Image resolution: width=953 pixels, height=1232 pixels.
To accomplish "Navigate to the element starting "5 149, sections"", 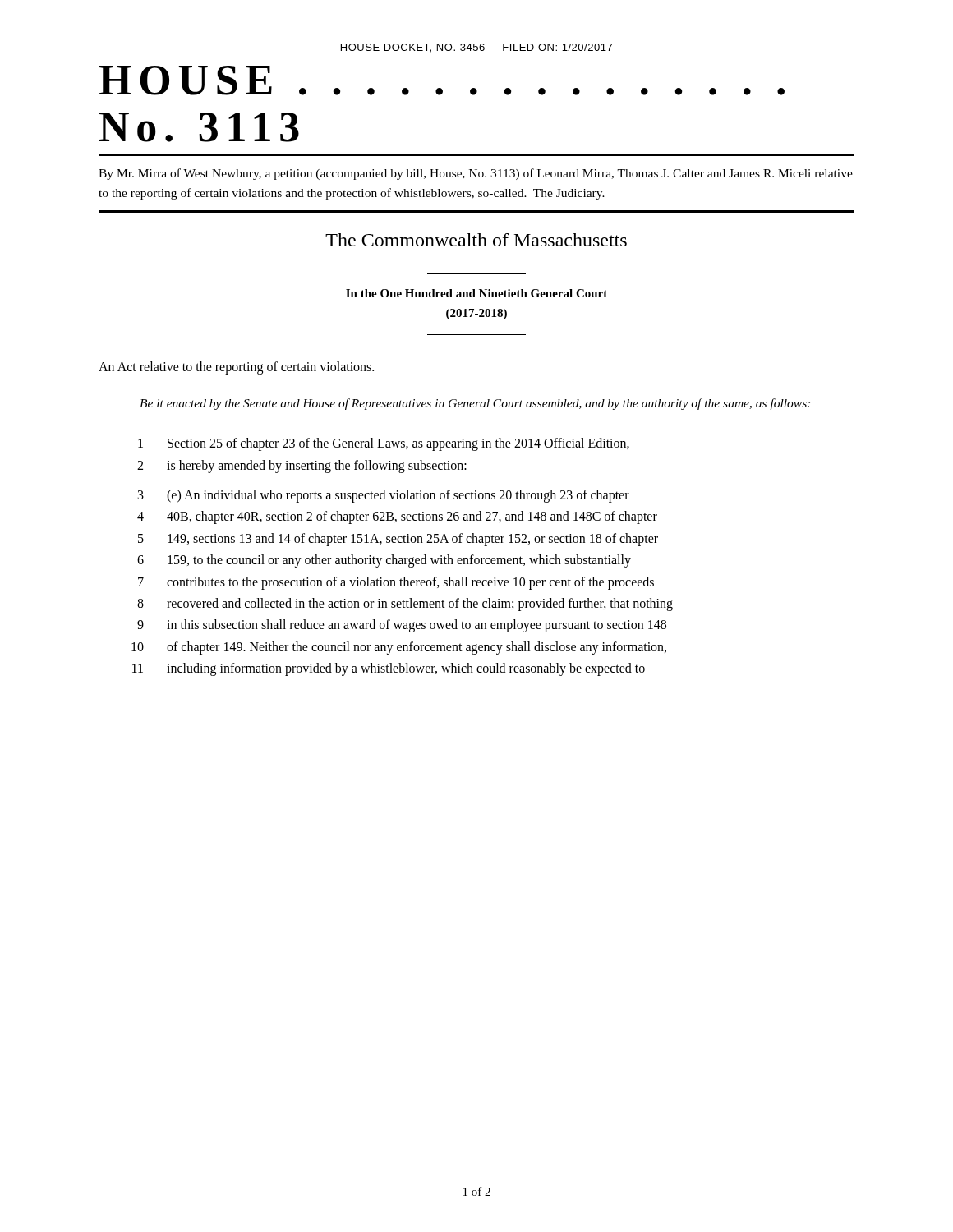I will pos(476,539).
